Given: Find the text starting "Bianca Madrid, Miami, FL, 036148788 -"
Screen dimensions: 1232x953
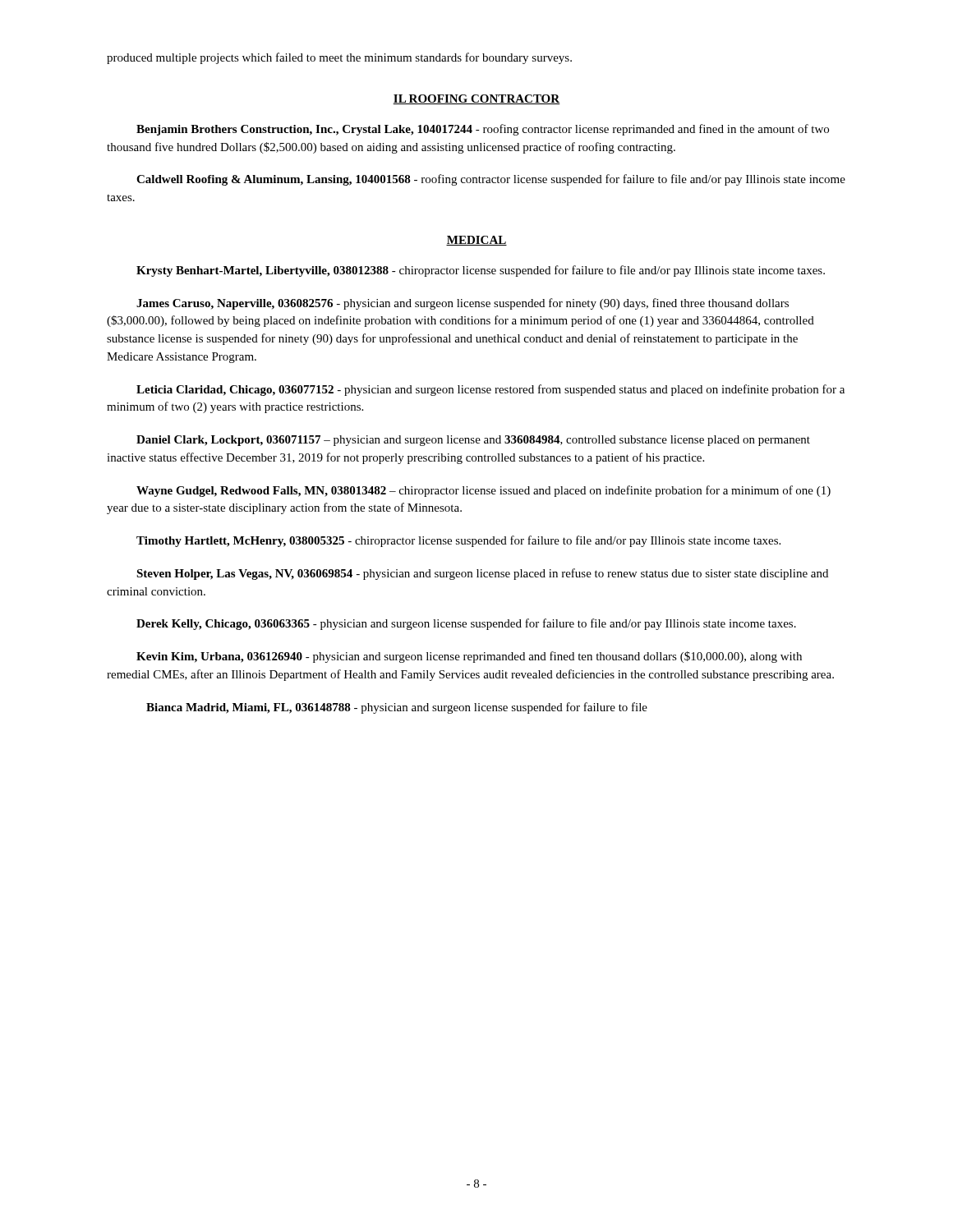Looking at the screenshot, I should [397, 707].
